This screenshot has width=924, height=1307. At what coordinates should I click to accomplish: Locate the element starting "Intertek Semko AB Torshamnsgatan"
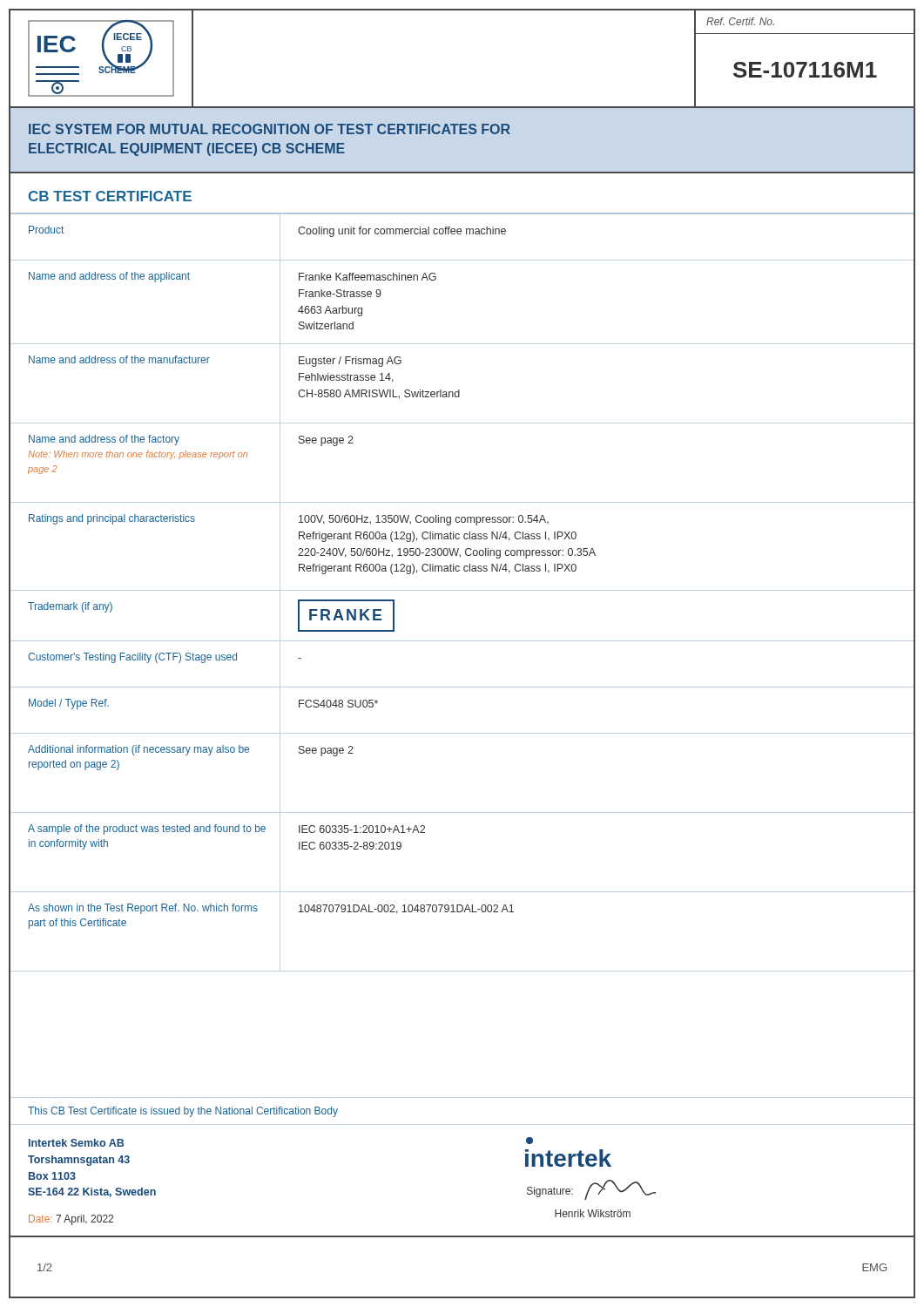coord(150,1180)
